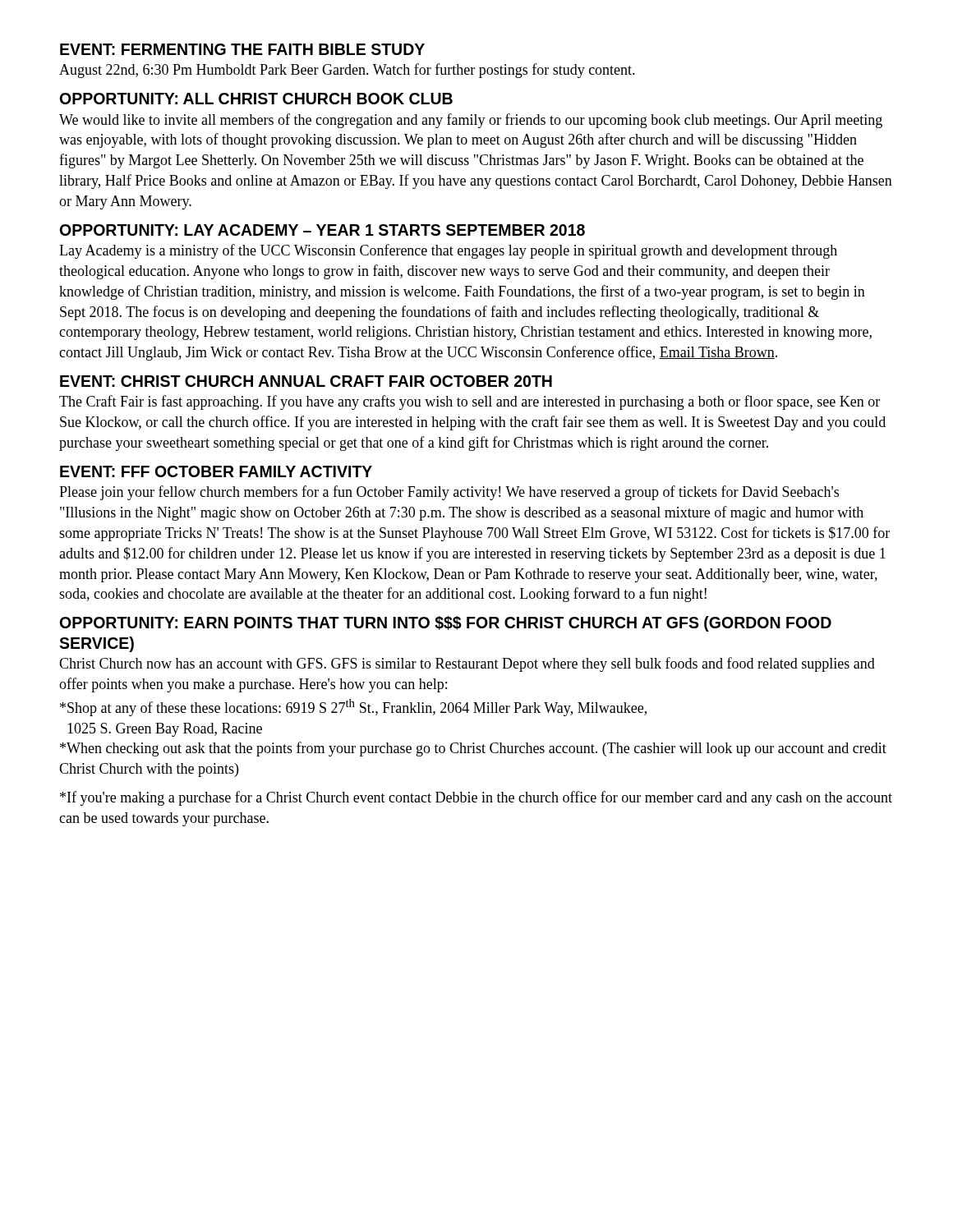This screenshot has width=953, height=1232.
Task: Find the text block that reads "We would like to"
Action: click(476, 160)
